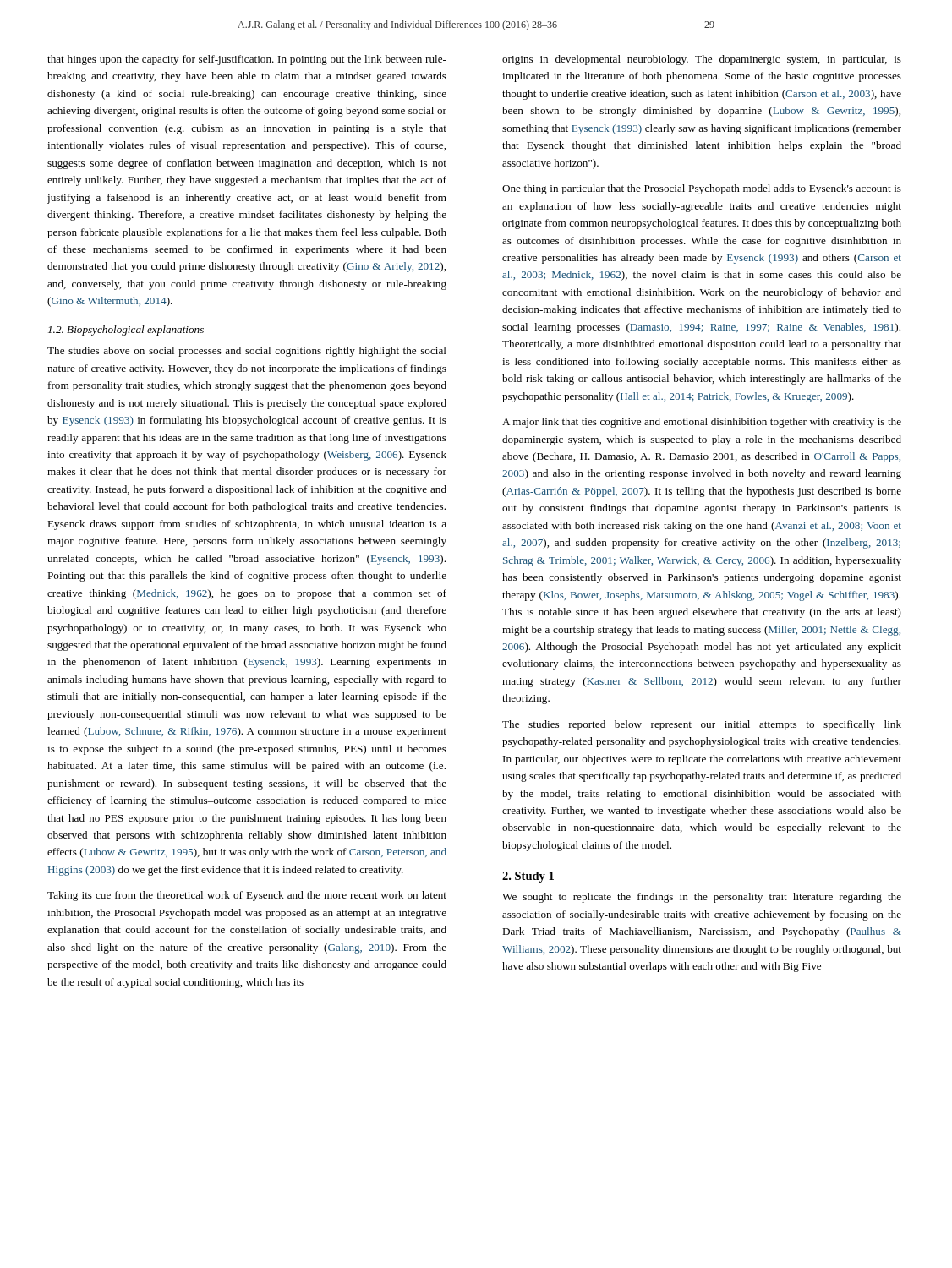Point to the passage starting "1.2. Biopsychological explanations"
This screenshot has width=952, height=1268.
tap(126, 329)
